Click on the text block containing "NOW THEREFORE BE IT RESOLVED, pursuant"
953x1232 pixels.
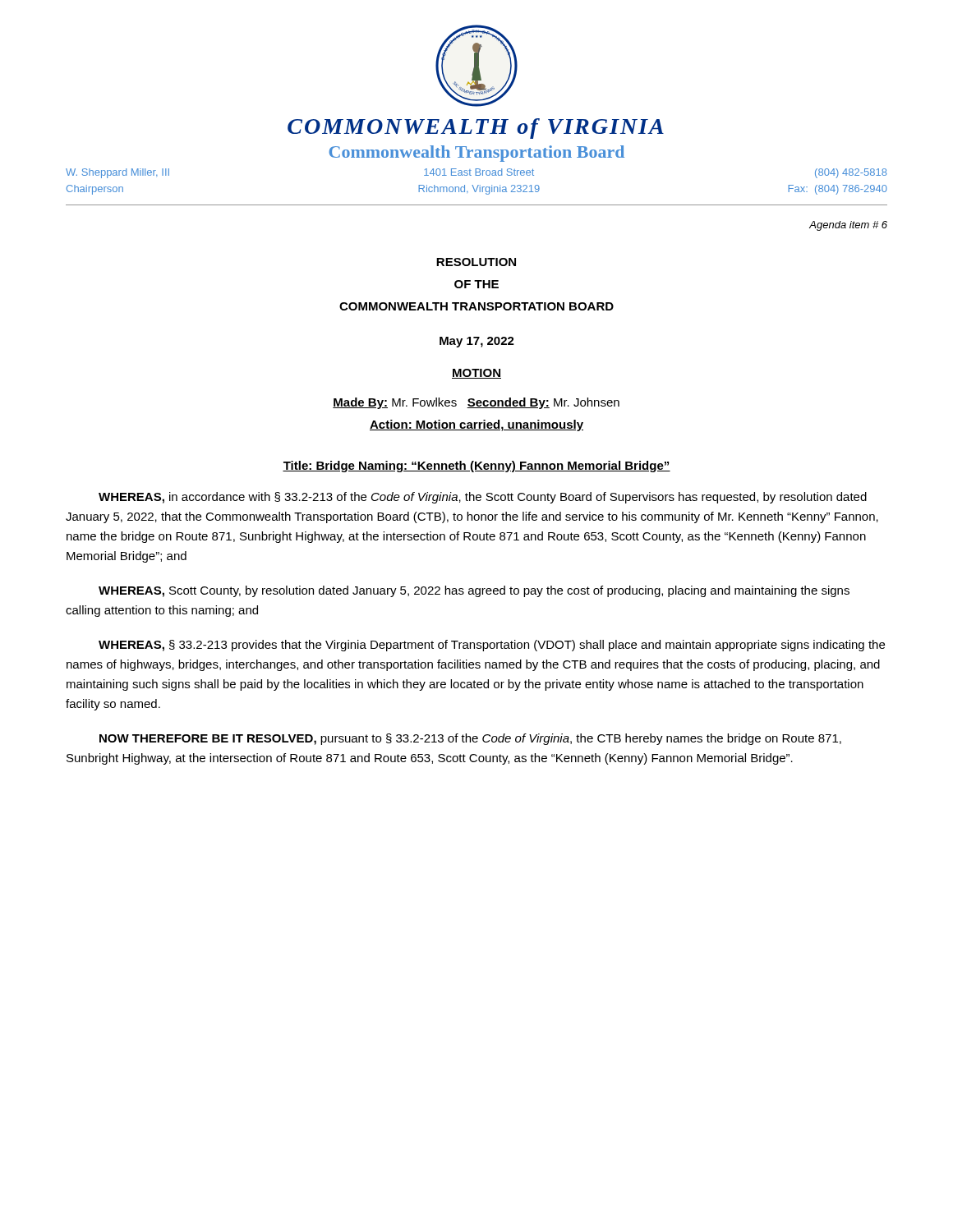coord(454,748)
